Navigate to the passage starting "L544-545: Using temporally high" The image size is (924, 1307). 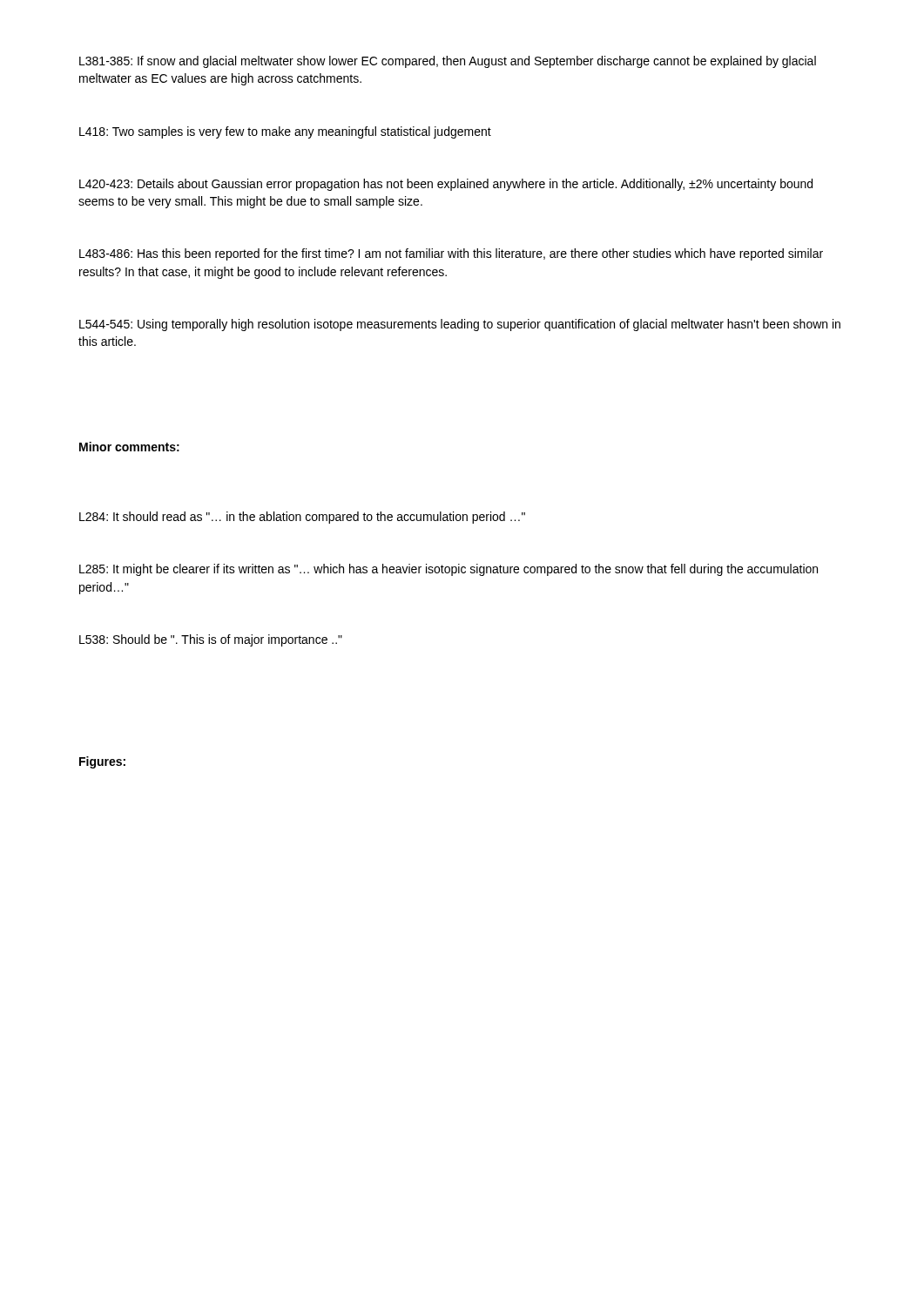pyautogui.click(x=460, y=333)
